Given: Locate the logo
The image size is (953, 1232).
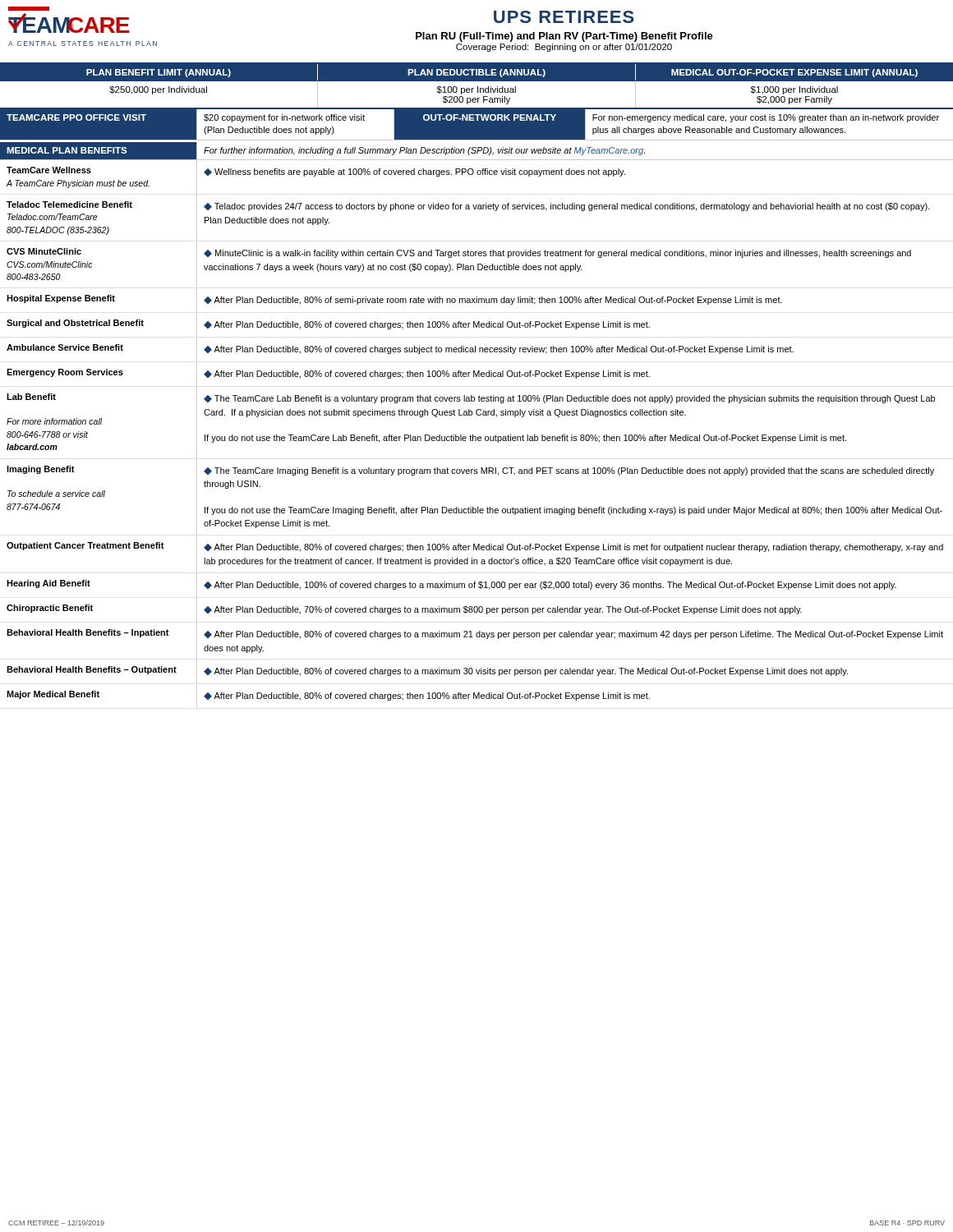Looking at the screenshot, I should pos(92,32).
